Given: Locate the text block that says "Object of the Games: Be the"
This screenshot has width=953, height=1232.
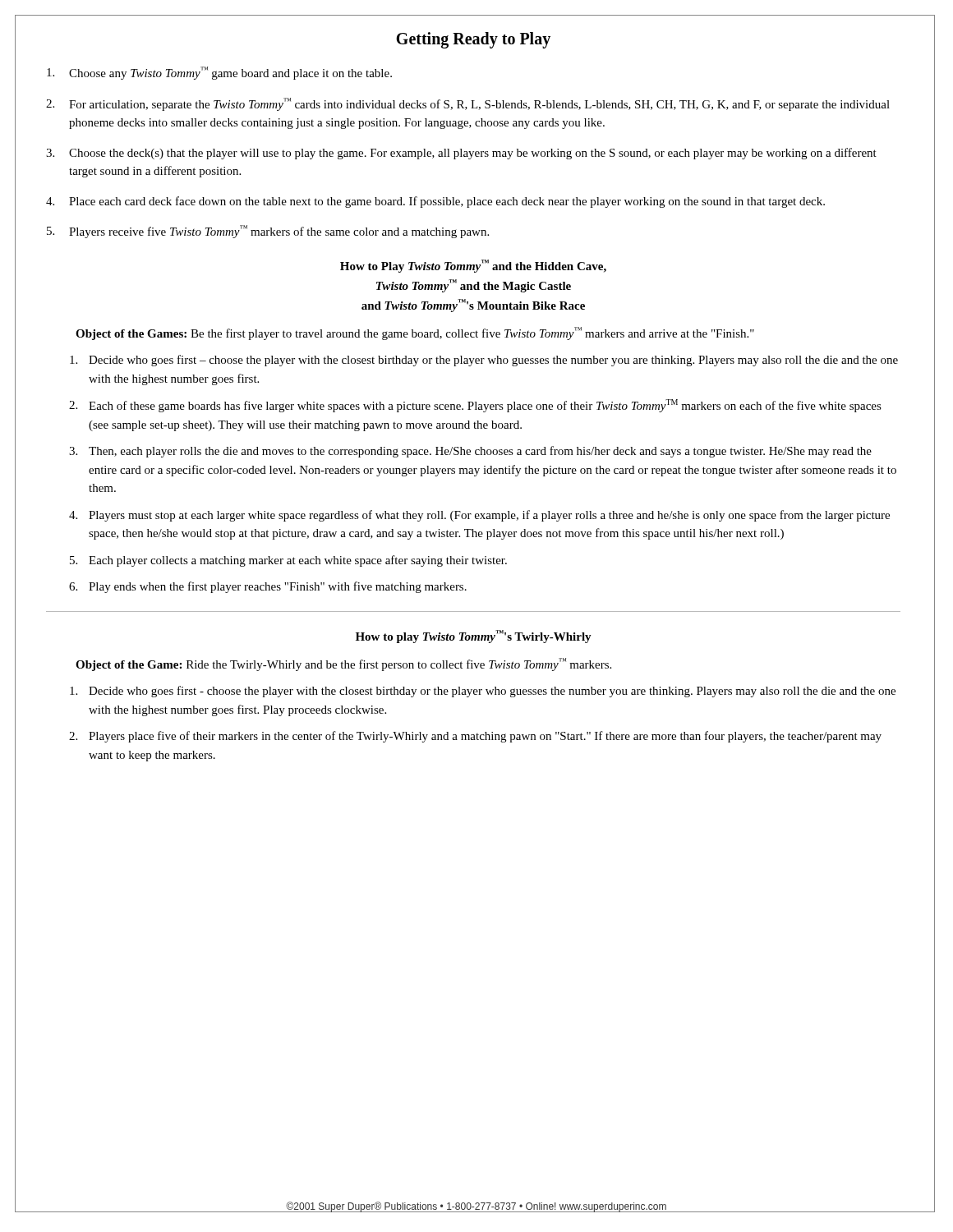Looking at the screenshot, I should (415, 332).
